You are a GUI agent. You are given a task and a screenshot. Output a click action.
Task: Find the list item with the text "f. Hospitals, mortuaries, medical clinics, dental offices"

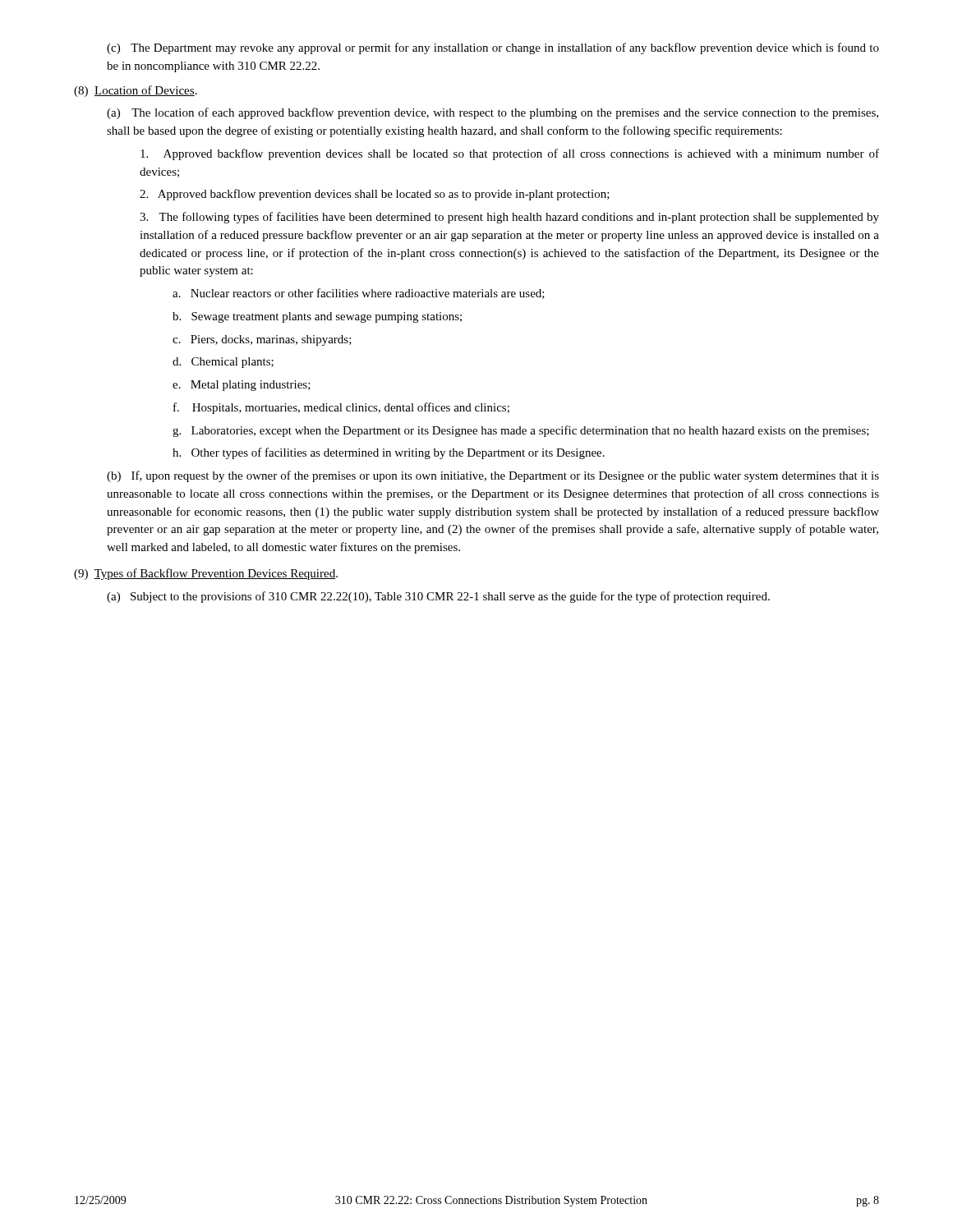pyautogui.click(x=341, y=407)
